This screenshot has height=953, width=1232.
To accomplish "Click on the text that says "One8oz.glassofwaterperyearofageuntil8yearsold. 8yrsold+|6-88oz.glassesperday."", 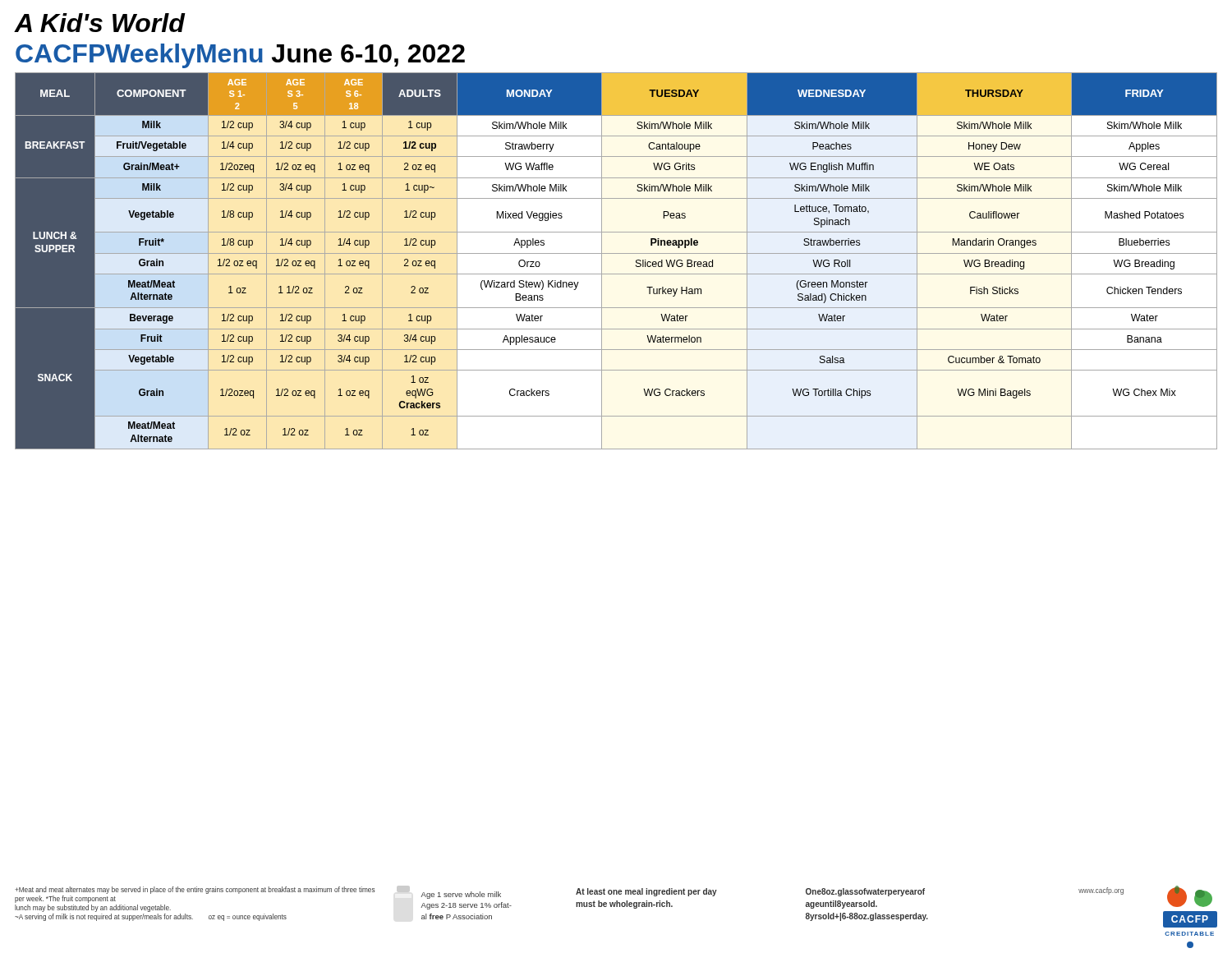I will coord(867,904).
